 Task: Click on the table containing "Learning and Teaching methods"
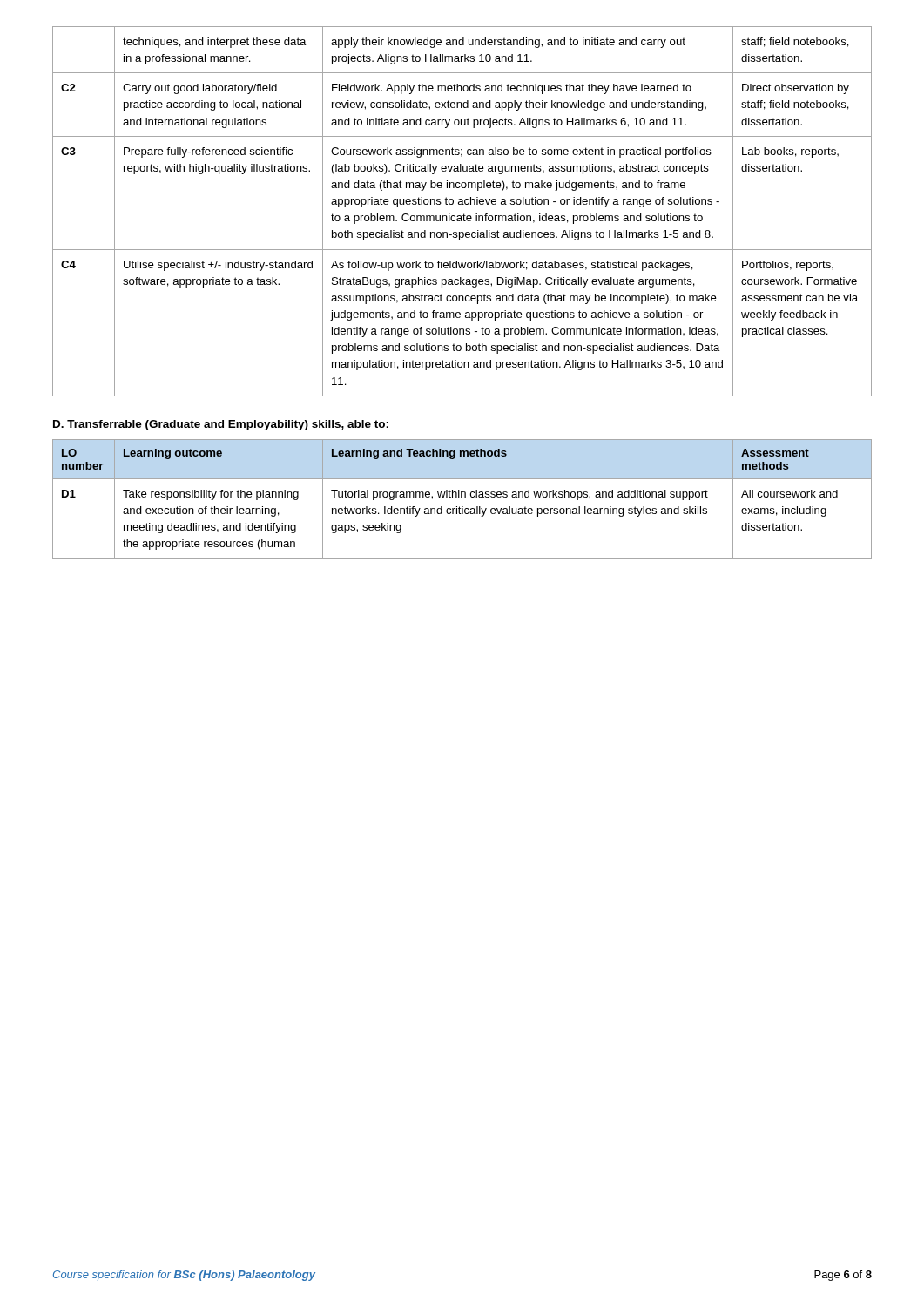462,499
